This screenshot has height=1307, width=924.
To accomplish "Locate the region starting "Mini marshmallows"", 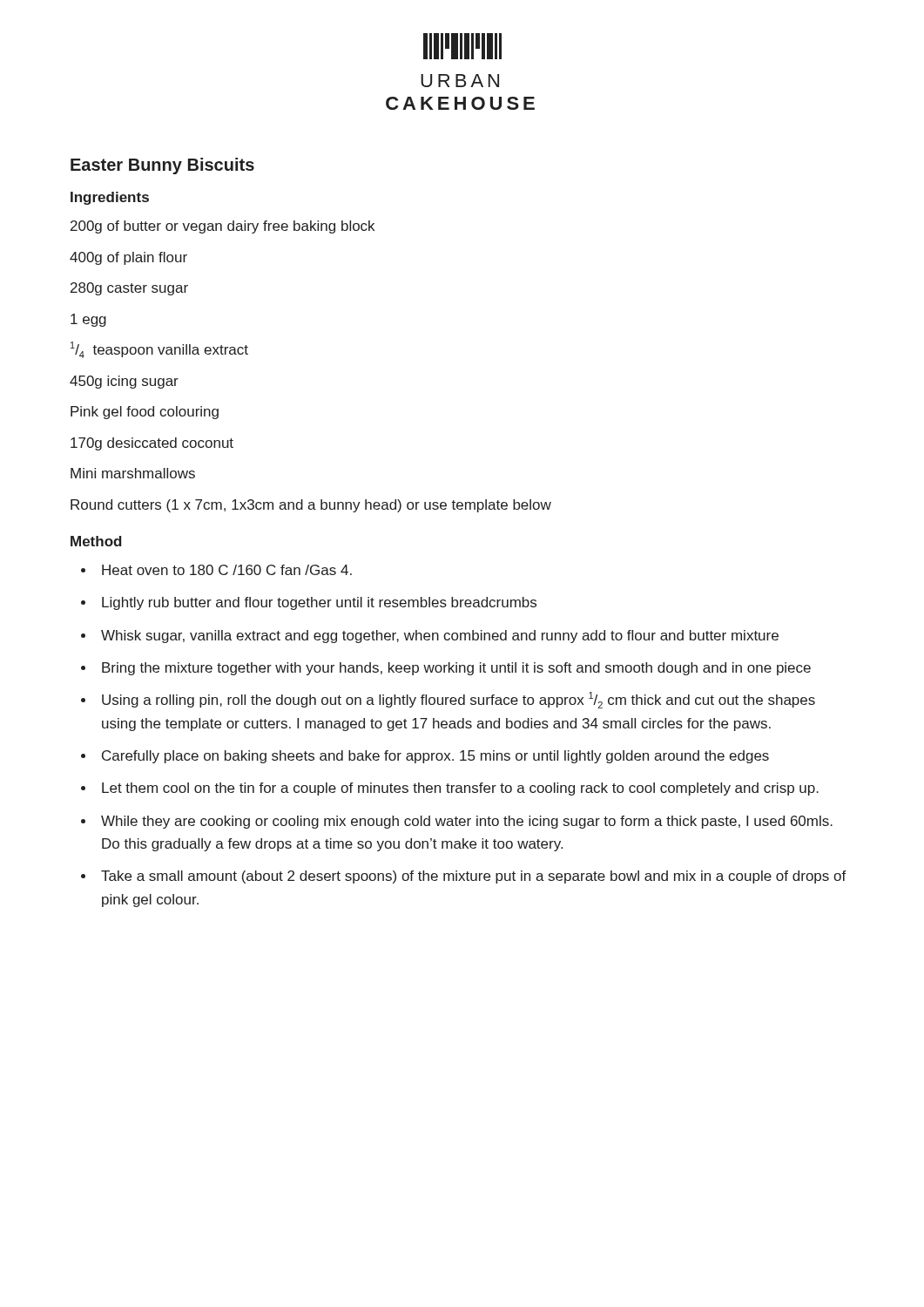I will coord(133,474).
